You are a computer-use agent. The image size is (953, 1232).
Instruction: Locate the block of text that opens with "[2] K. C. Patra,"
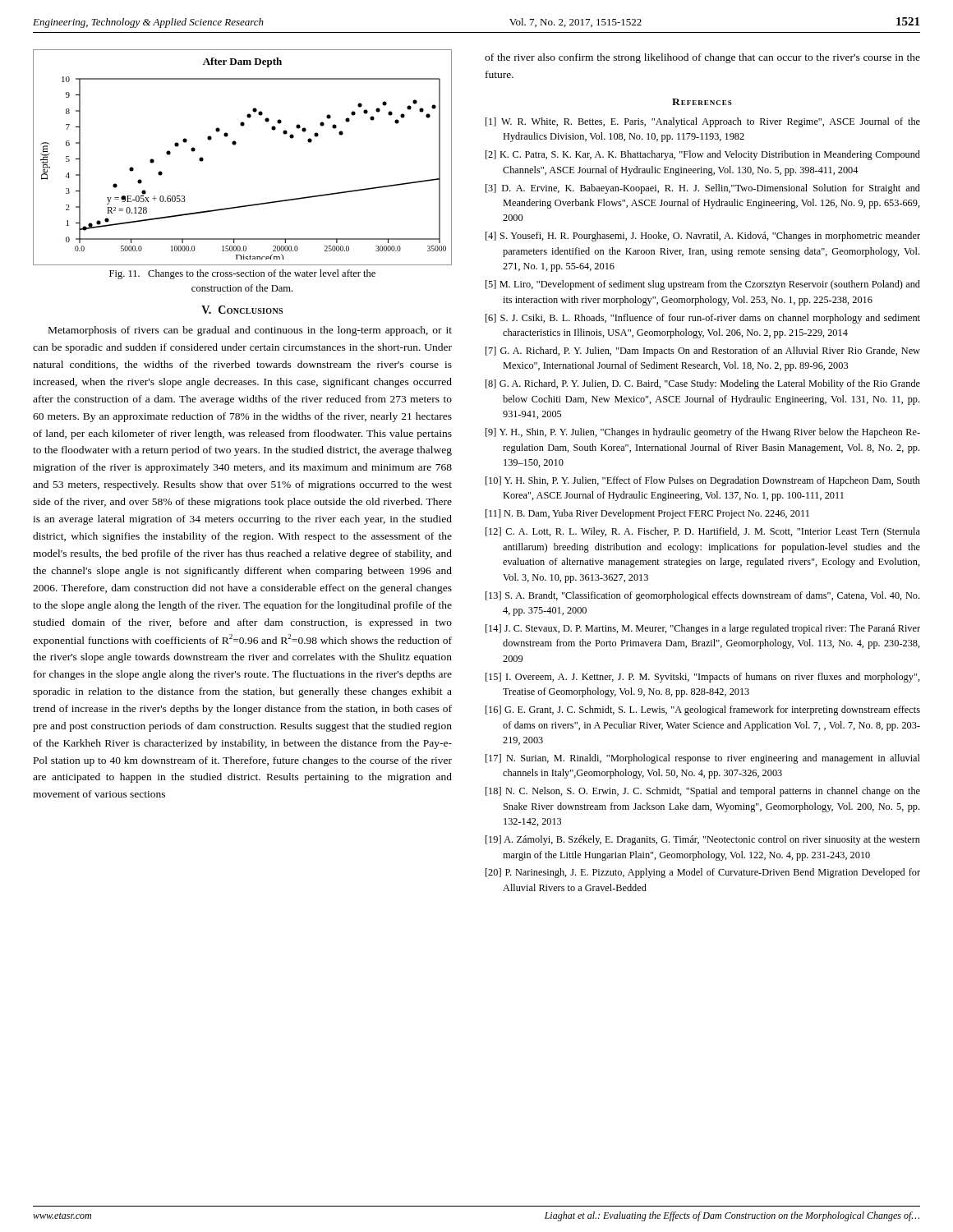click(702, 162)
